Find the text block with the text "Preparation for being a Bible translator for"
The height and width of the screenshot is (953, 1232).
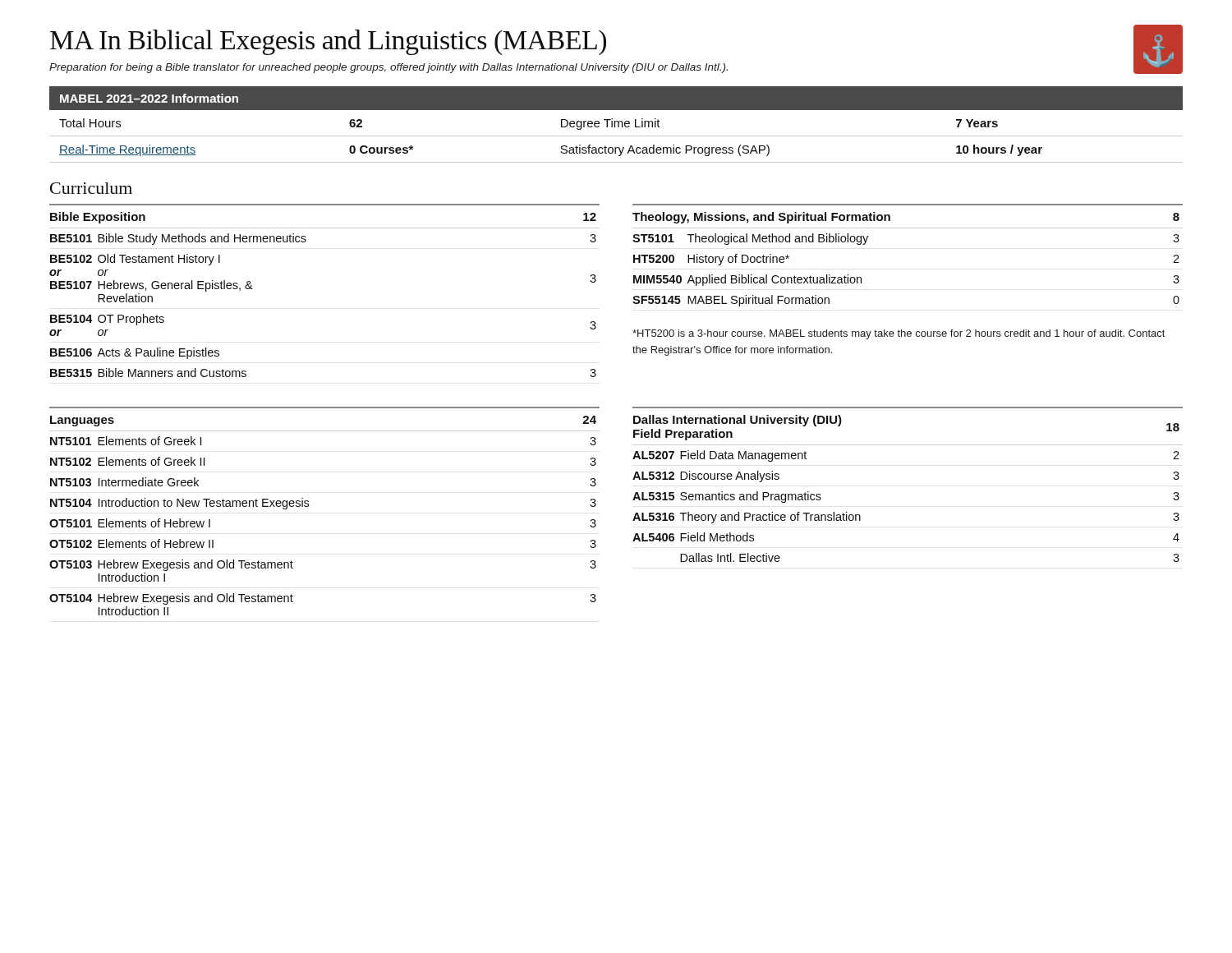point(542,67)
